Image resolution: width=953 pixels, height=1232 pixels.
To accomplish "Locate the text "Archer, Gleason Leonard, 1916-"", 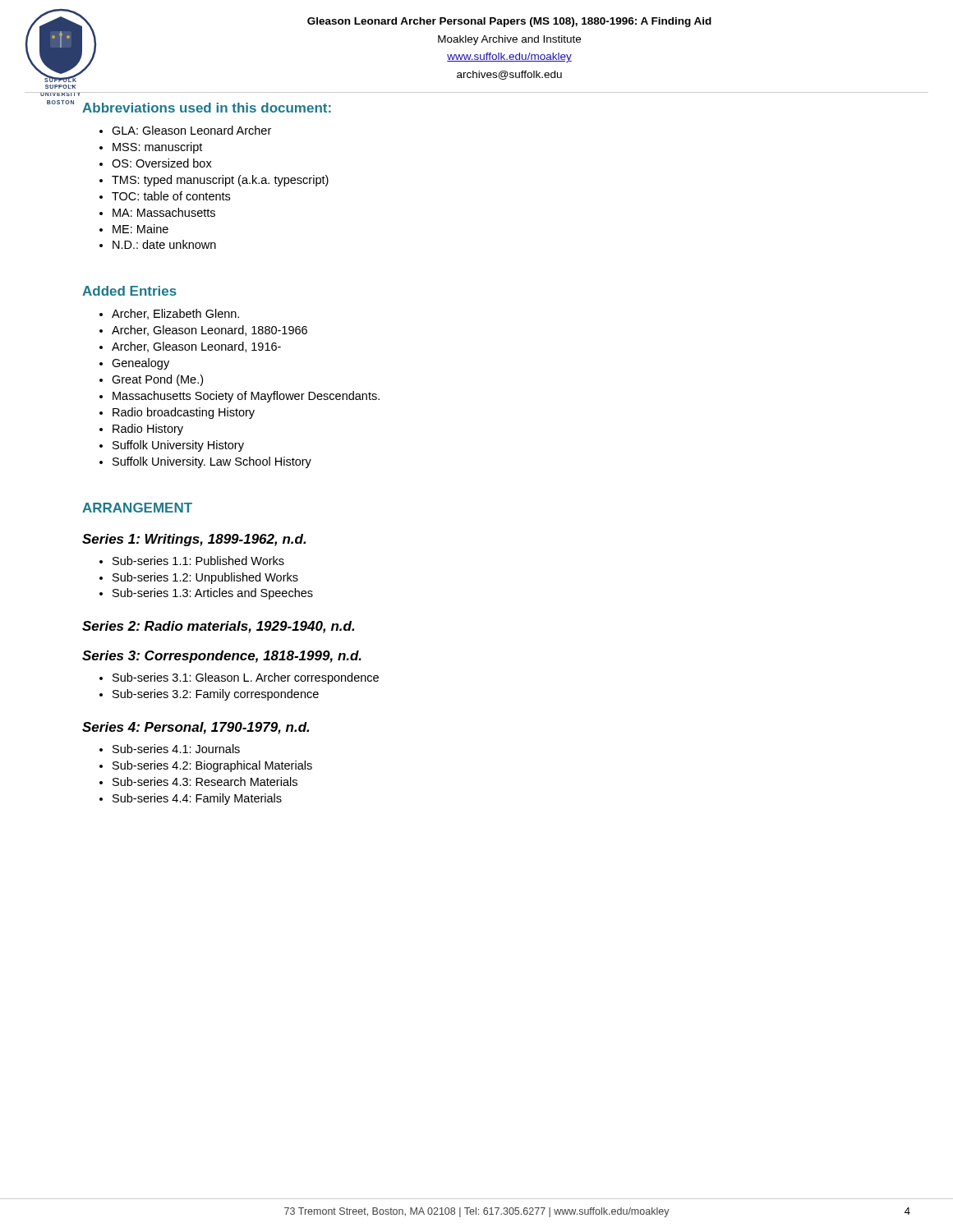I will coord(190,347).
